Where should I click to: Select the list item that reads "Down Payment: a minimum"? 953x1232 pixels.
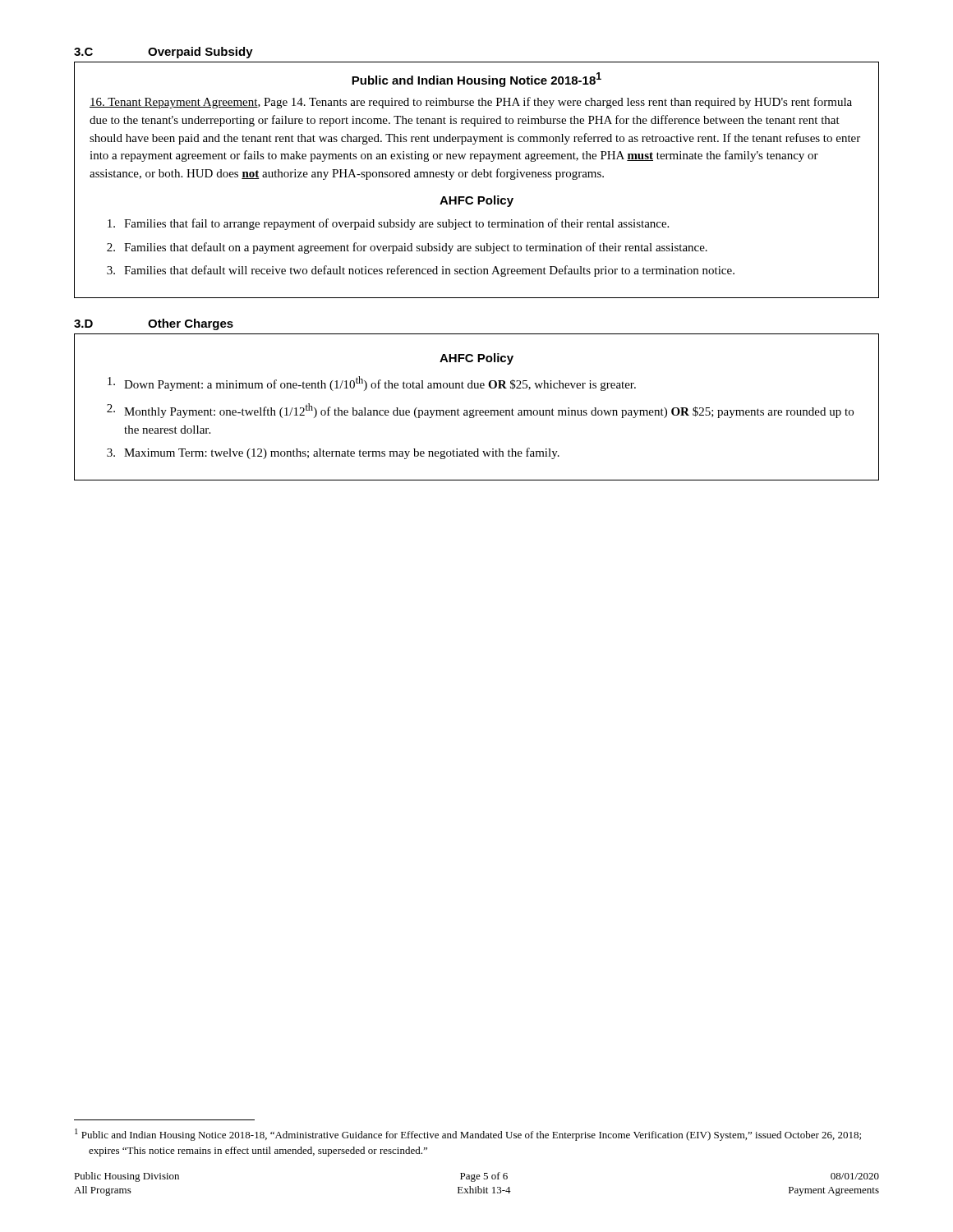click(476, 383)
